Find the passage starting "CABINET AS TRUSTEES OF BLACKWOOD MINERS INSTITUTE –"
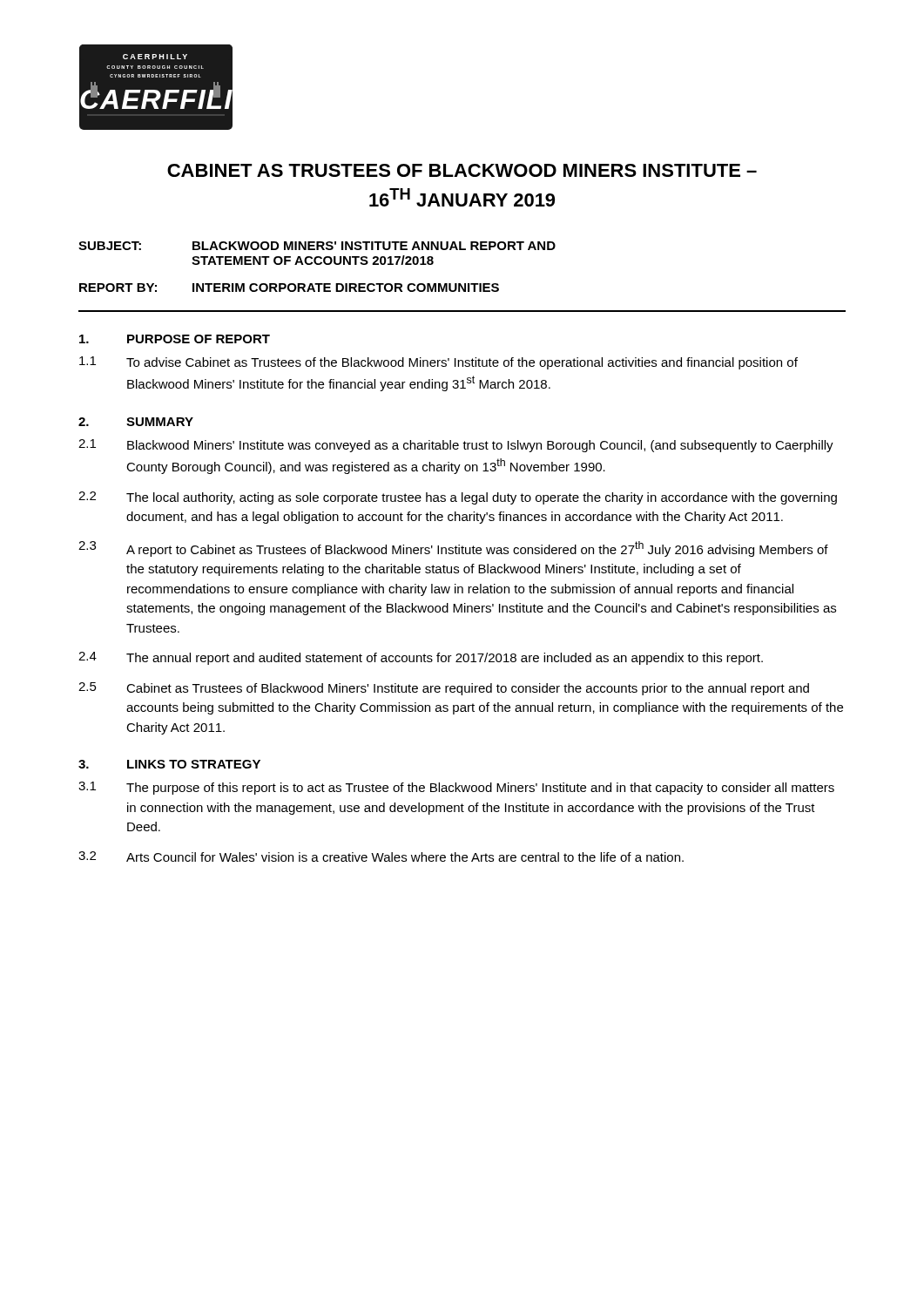Viewport: 924px width, 1307px height. tap(462, 185)
